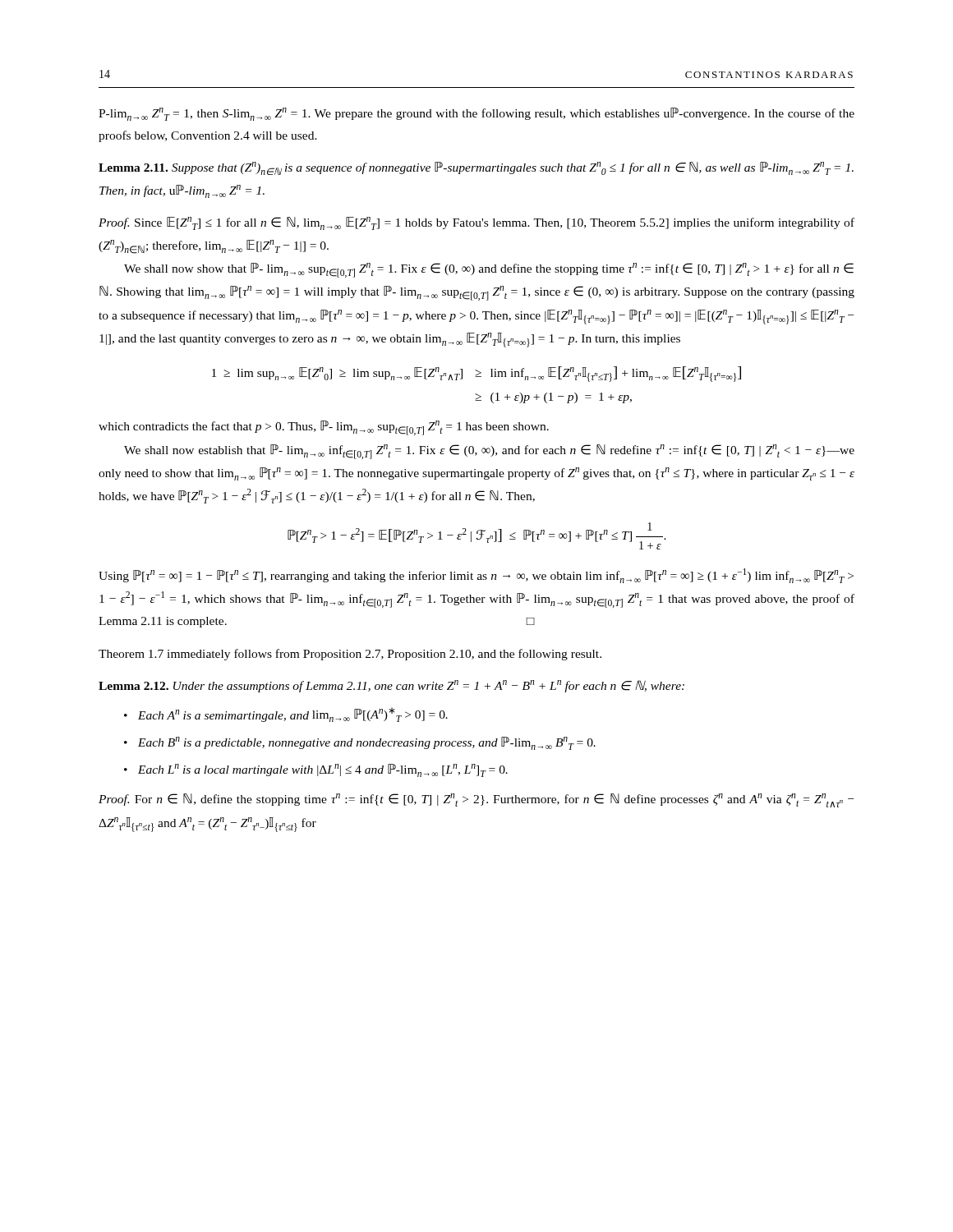Find the list item containing "• Each Ln is a local martingale"

489,770
